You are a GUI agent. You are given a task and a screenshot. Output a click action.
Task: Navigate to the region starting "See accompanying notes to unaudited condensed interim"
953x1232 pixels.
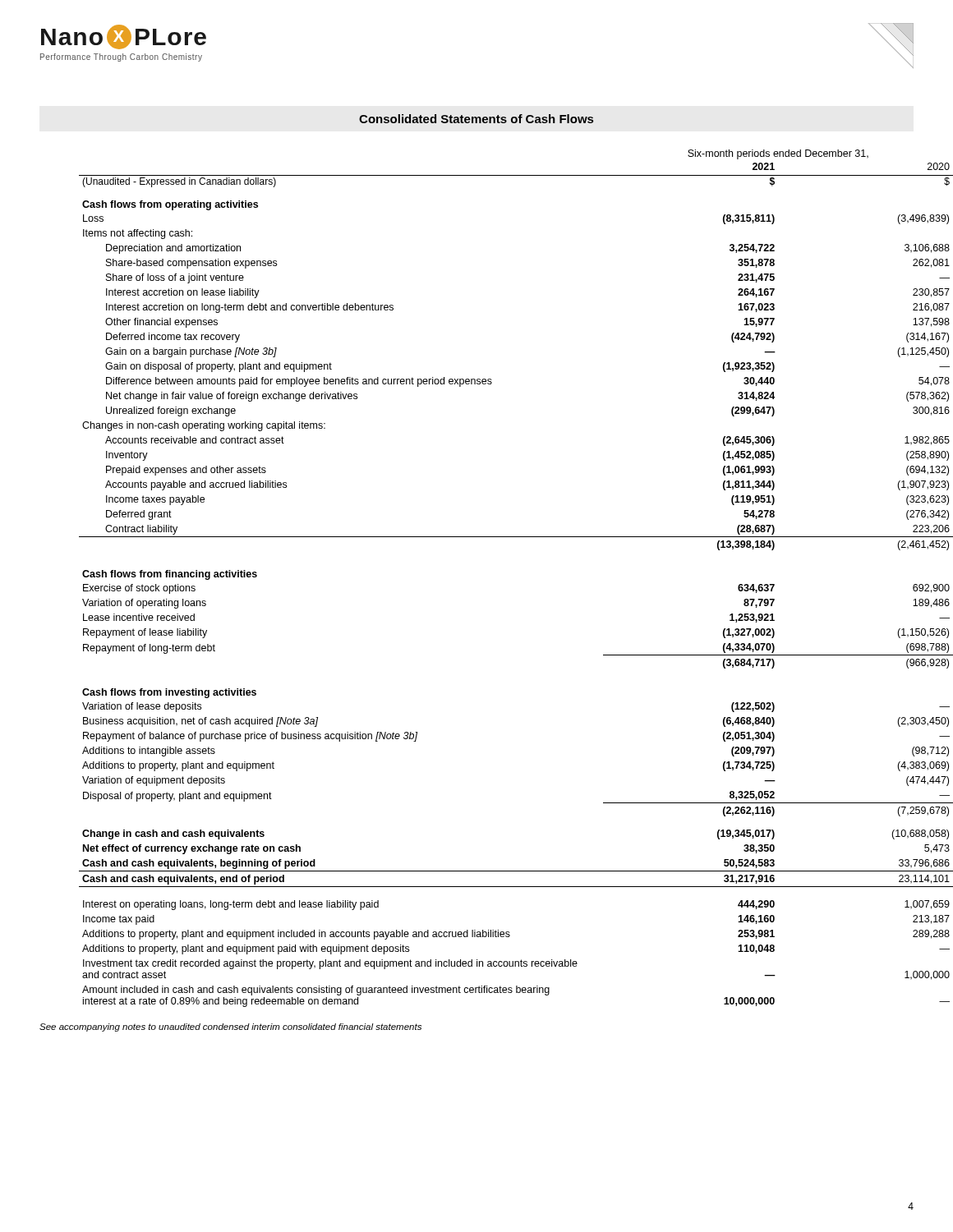[x=231, y=1027]
